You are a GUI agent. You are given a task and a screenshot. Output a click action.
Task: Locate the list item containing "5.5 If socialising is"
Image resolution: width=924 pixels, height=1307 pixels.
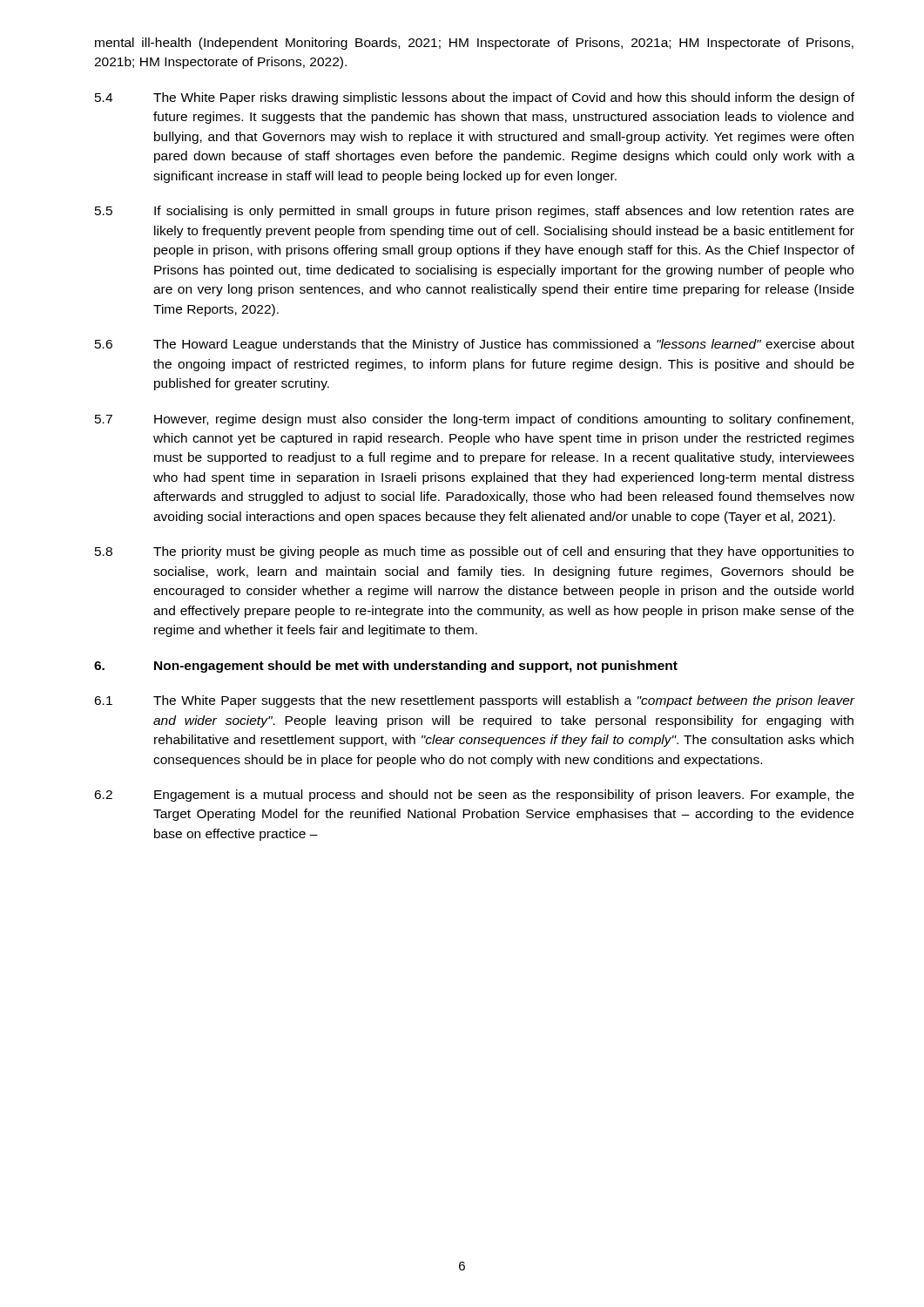474,260
